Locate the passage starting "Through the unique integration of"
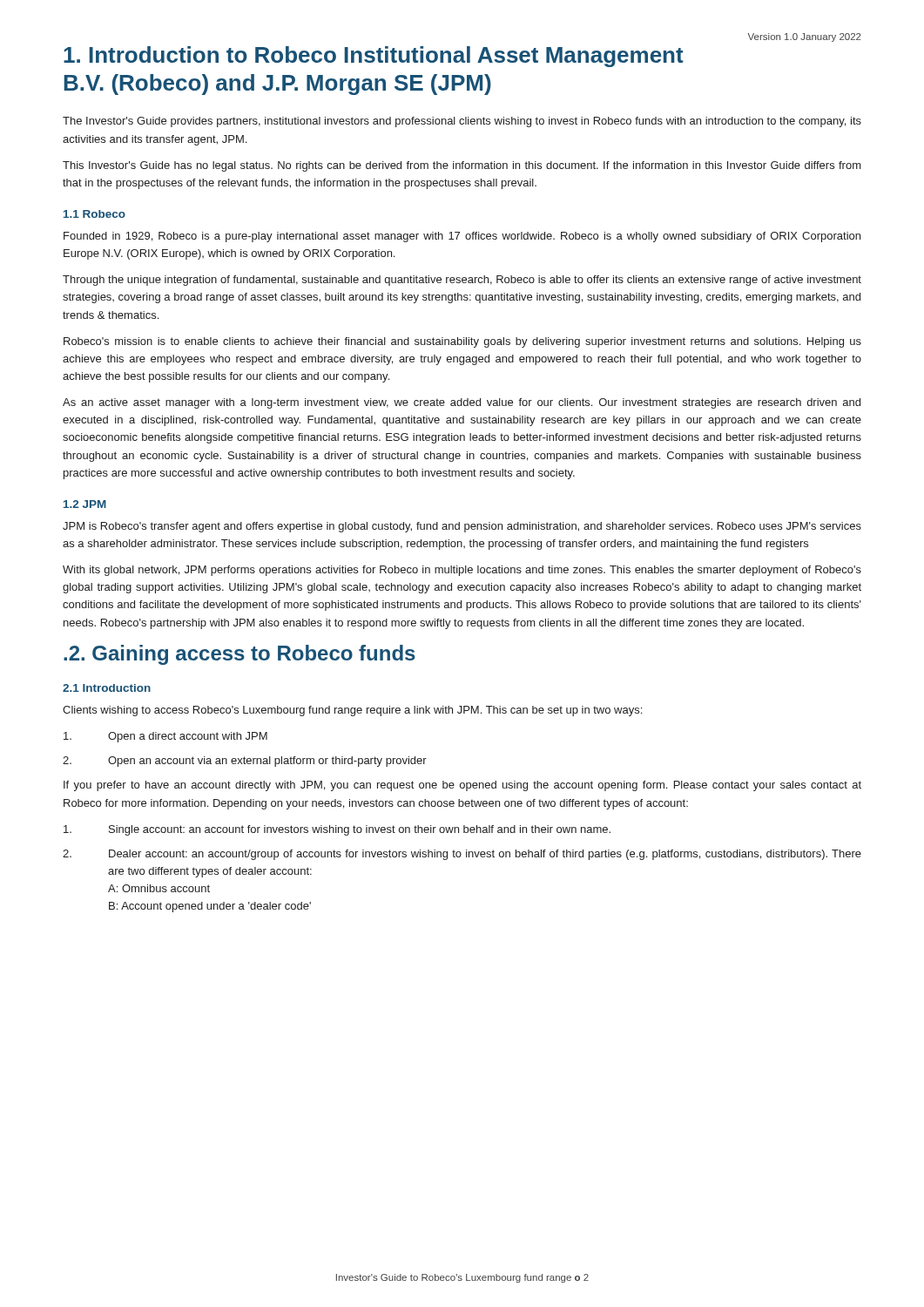 coord(462,297)
